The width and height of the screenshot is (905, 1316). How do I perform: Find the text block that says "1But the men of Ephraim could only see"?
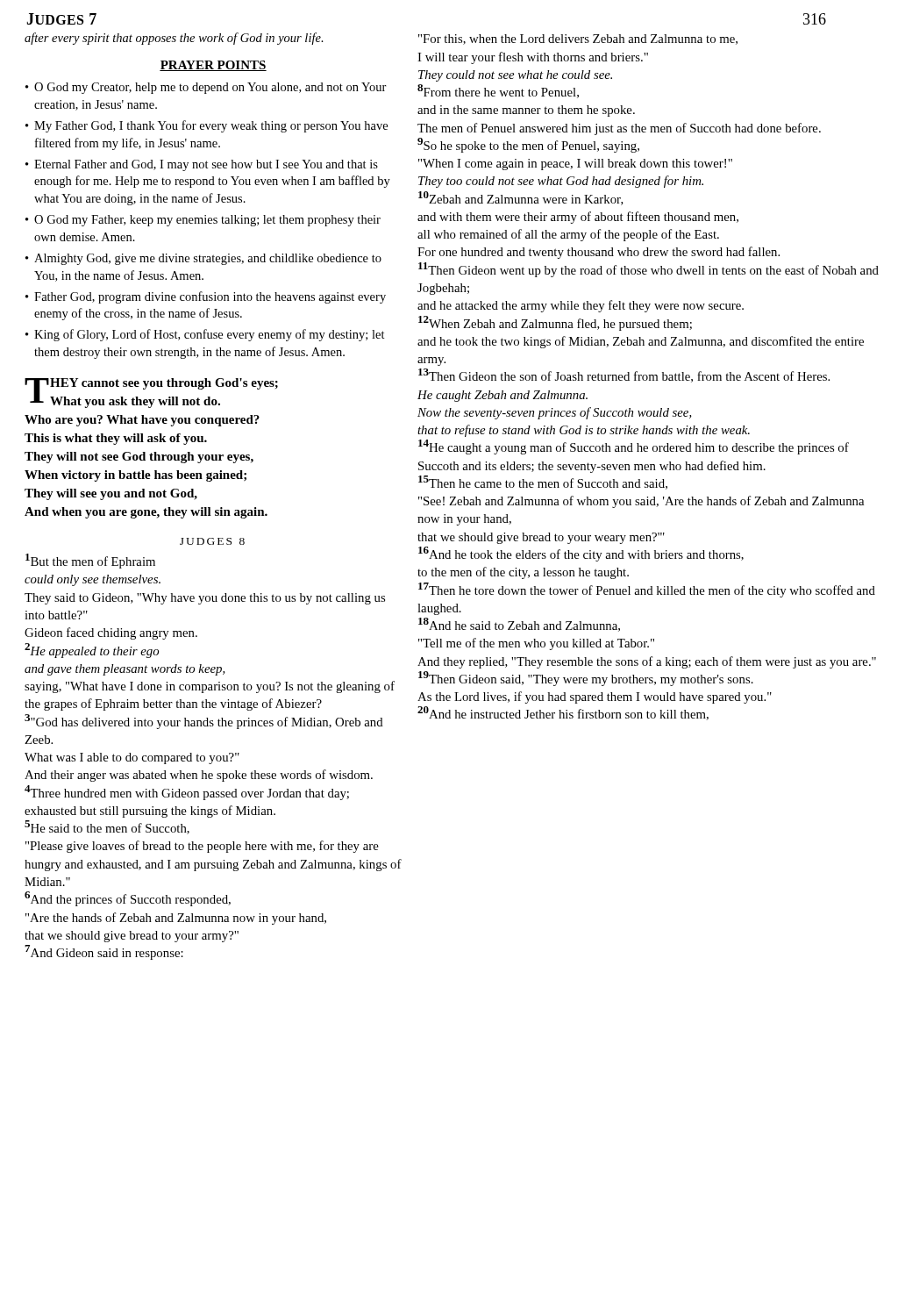coord(213,757)
